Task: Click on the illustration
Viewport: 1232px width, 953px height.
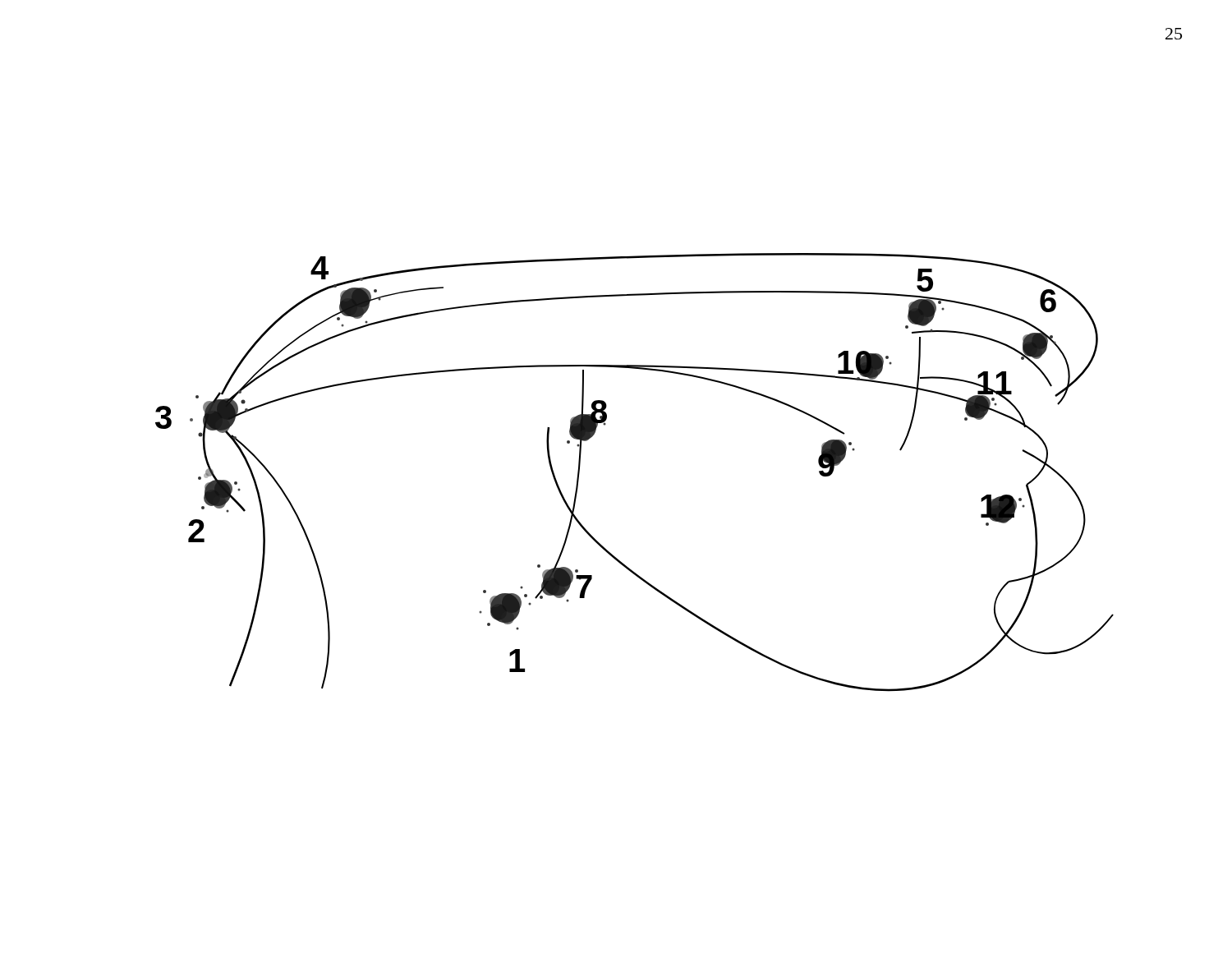Action: 616,468
